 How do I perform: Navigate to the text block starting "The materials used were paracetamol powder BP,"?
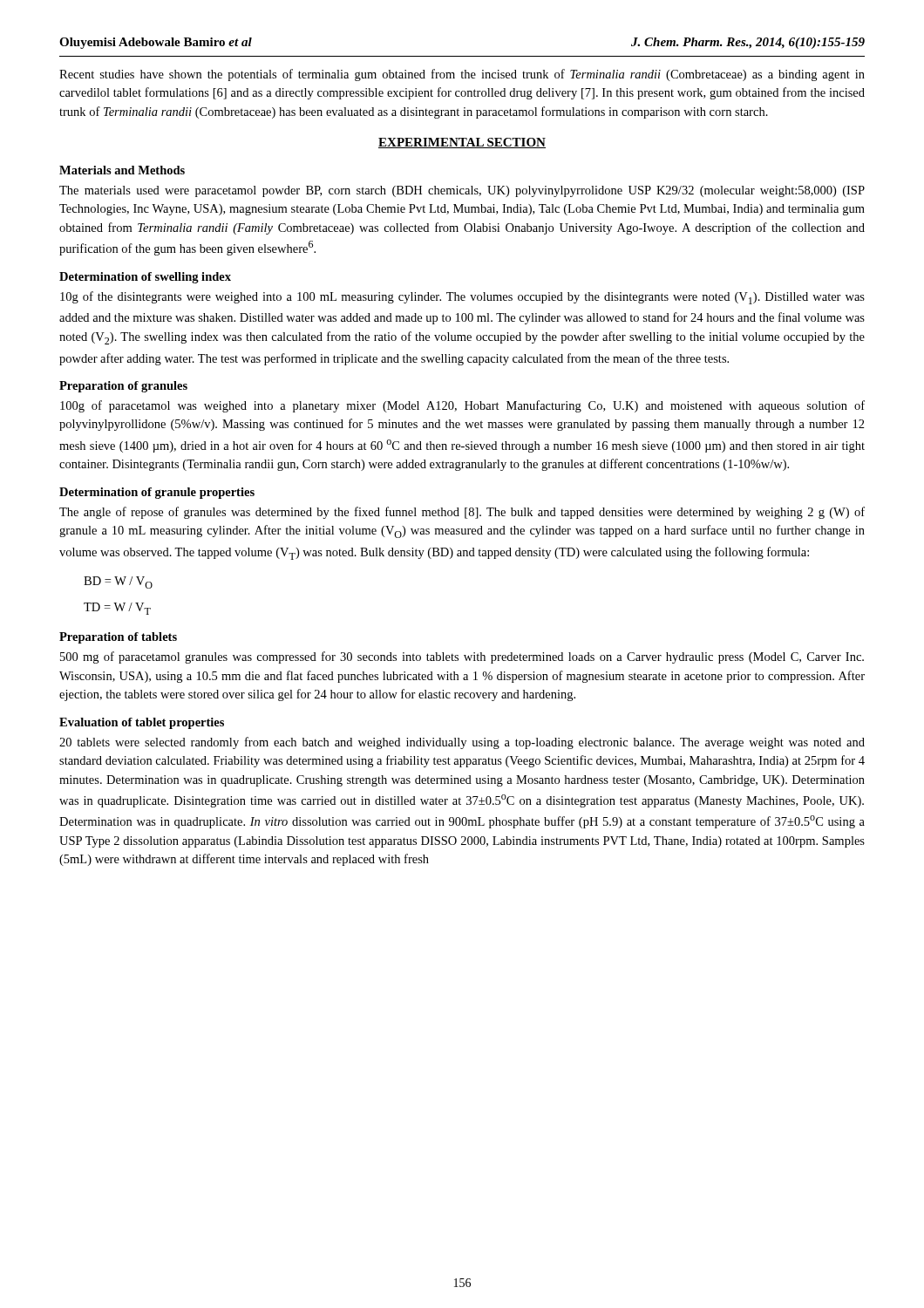click(x=462, y=219)
